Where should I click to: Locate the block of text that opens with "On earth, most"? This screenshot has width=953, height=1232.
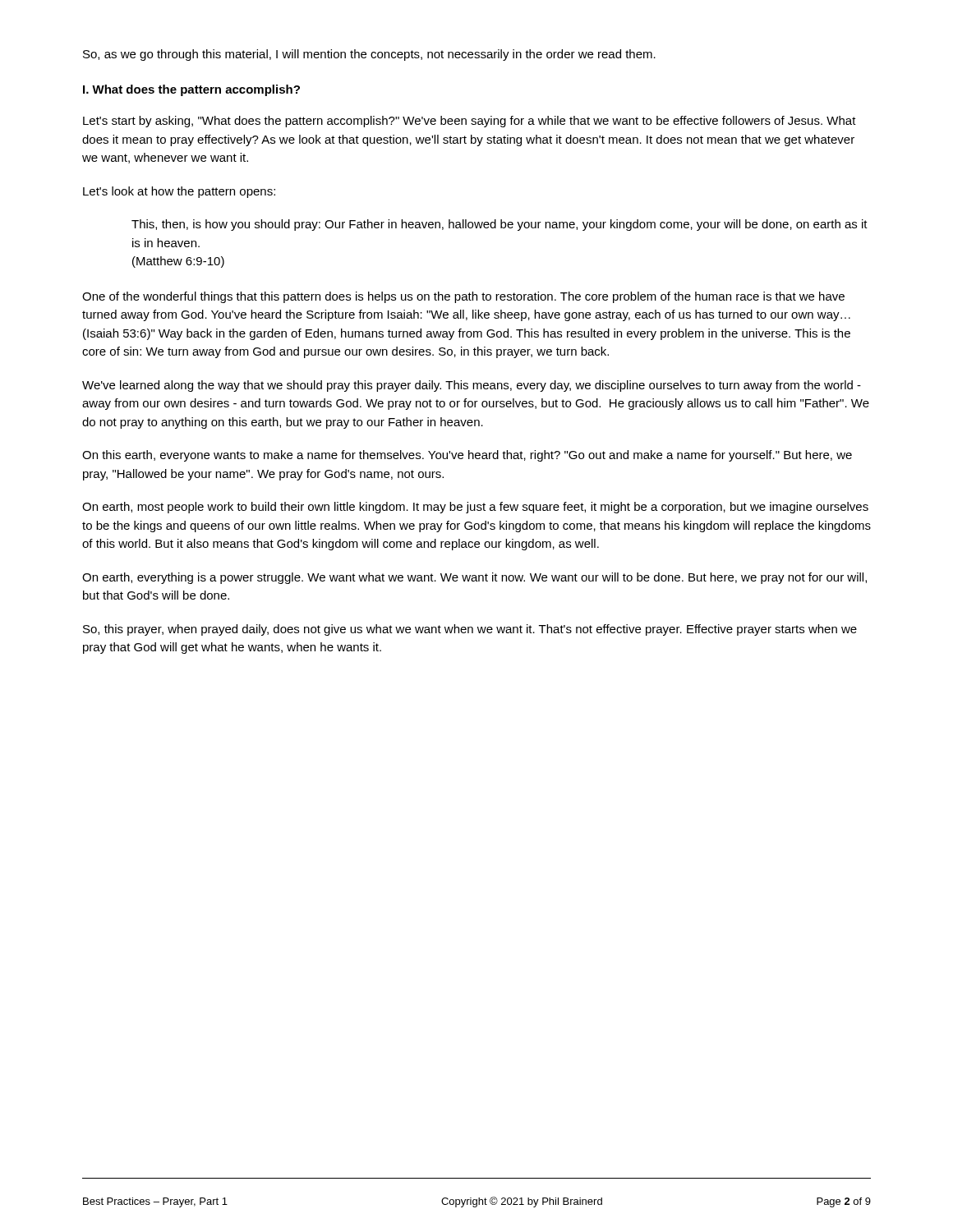(476, 525)
